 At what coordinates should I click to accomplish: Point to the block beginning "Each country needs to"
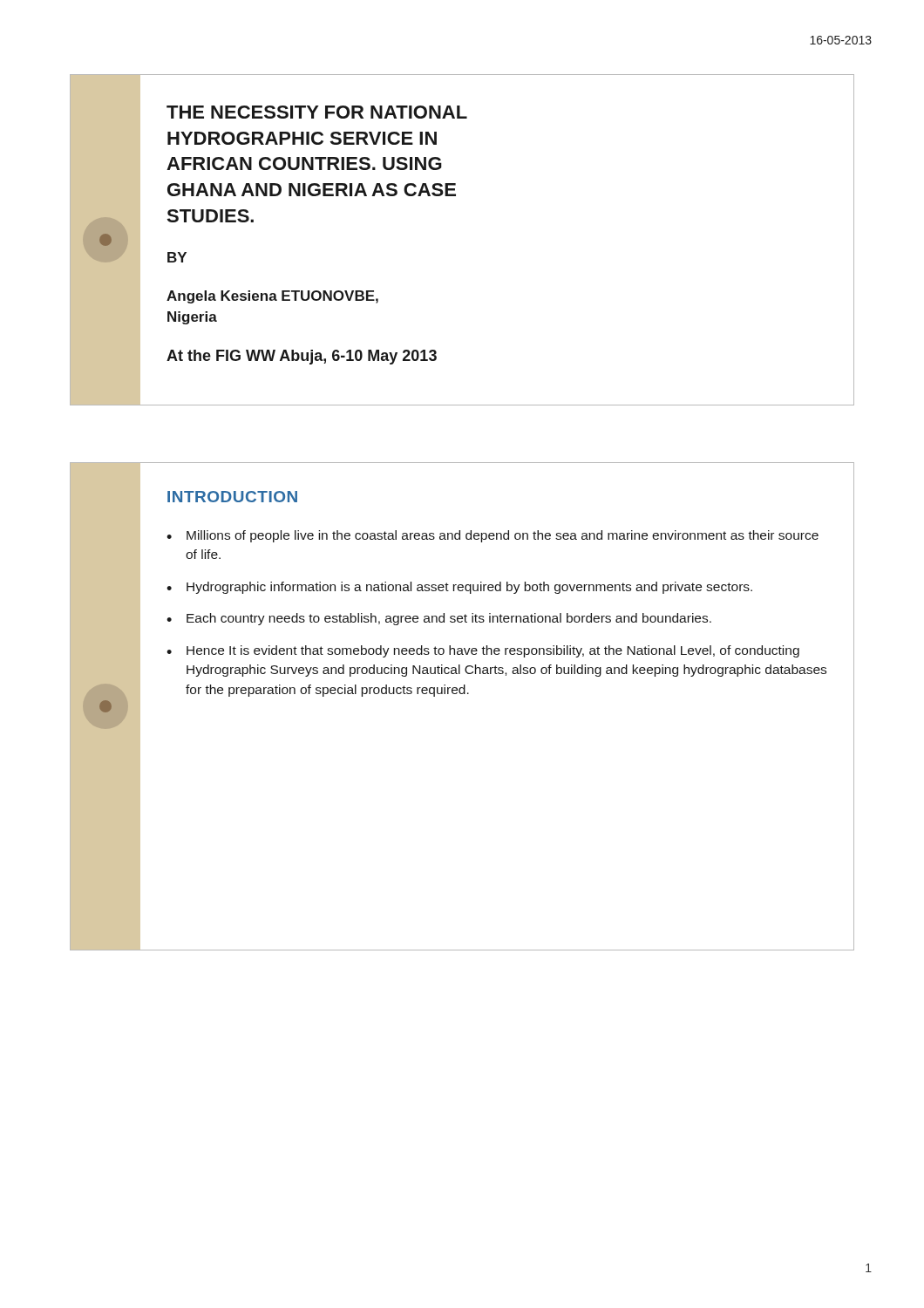(449, 618)
